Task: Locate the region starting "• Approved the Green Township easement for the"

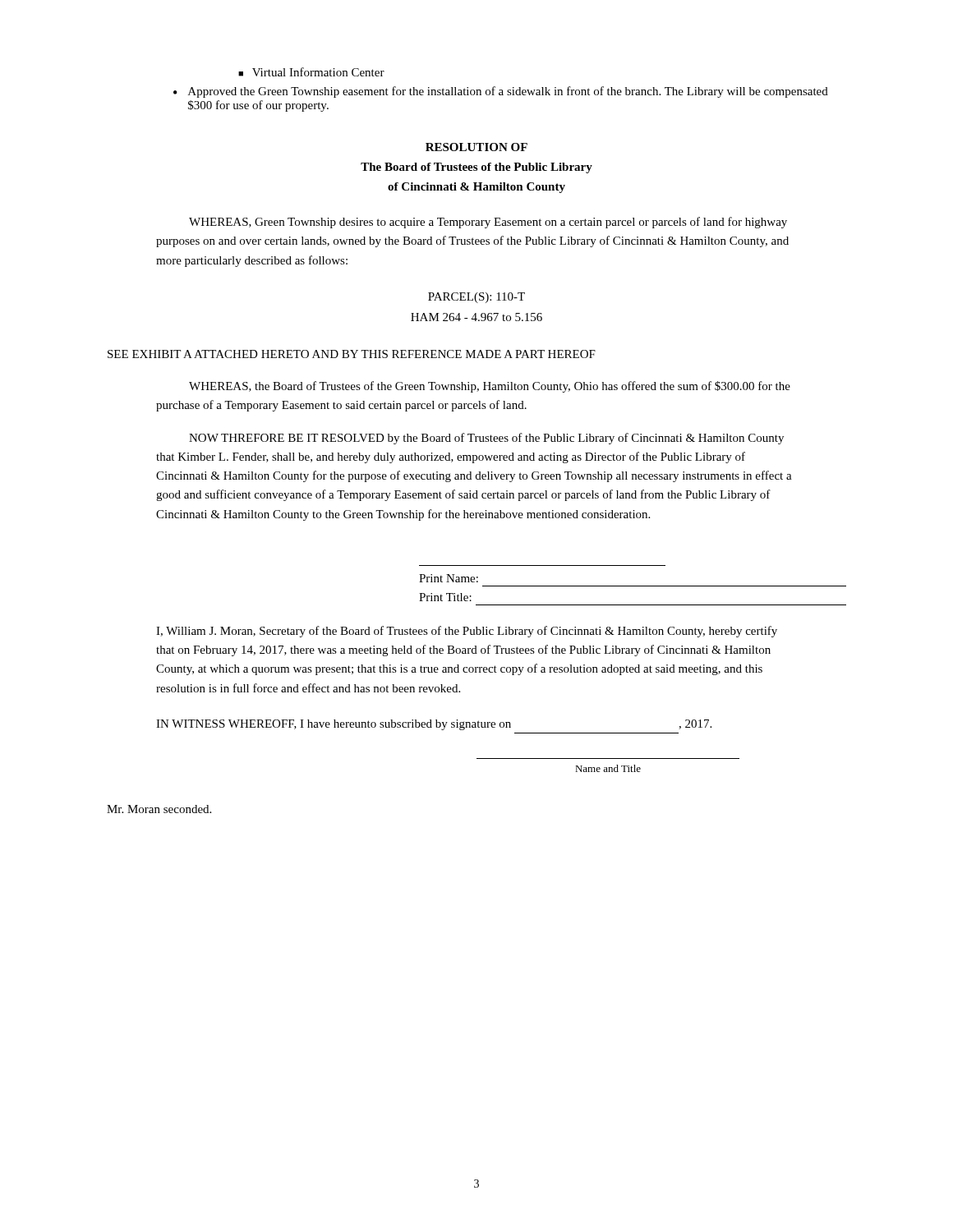Action: point(509,99)
